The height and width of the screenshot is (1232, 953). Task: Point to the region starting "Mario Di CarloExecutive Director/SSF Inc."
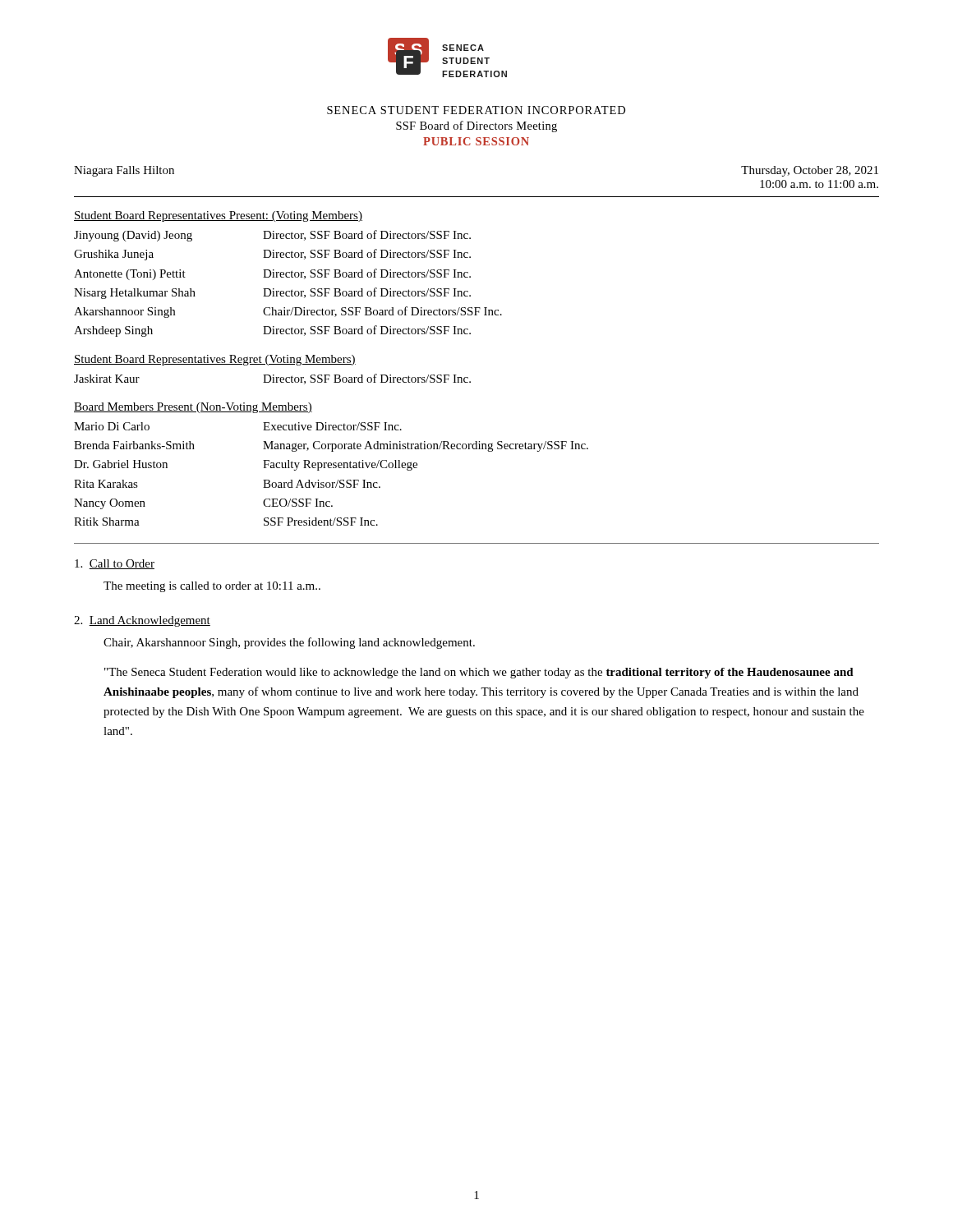pos(110,426)
